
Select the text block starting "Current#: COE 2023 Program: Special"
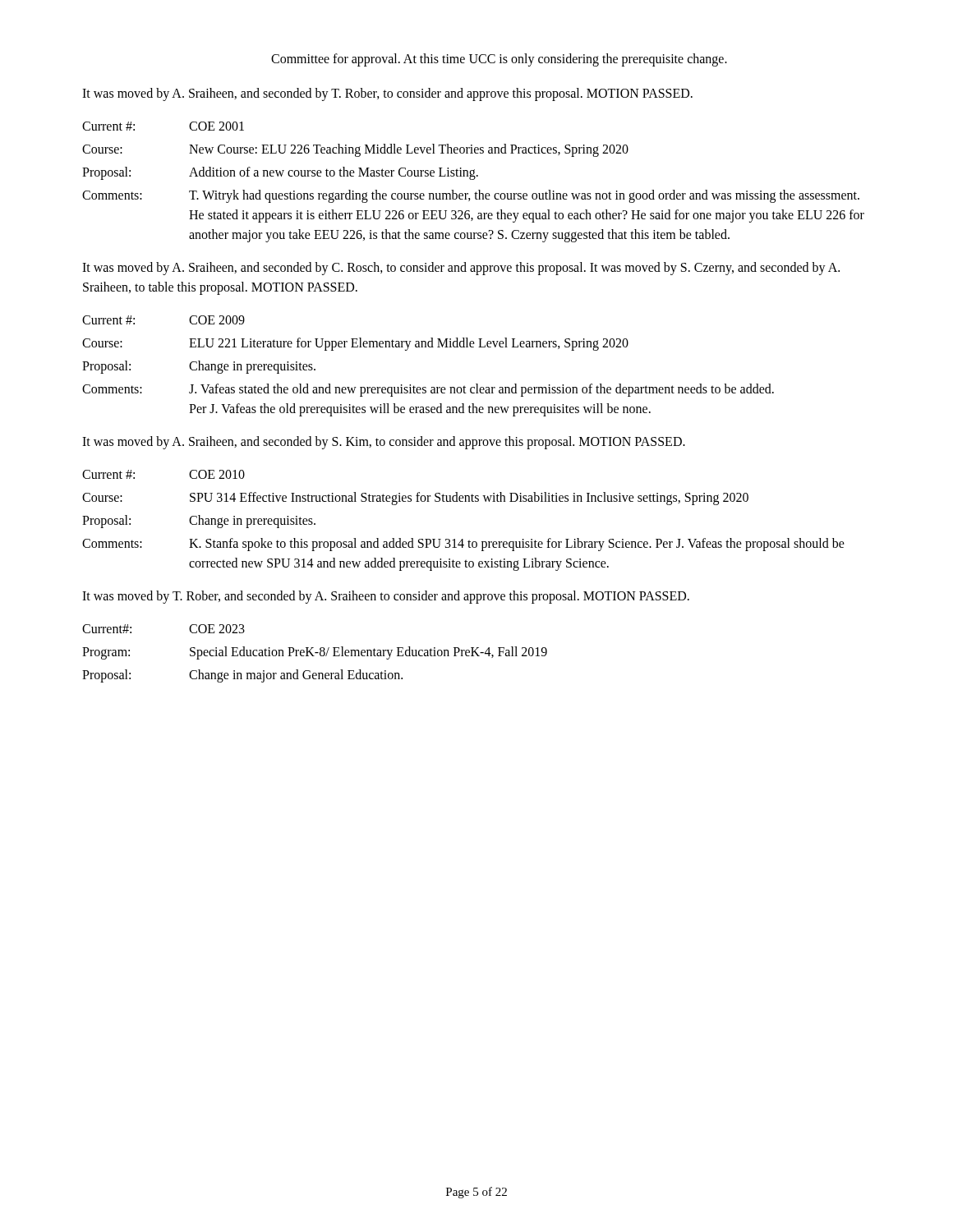coord(476,652)
